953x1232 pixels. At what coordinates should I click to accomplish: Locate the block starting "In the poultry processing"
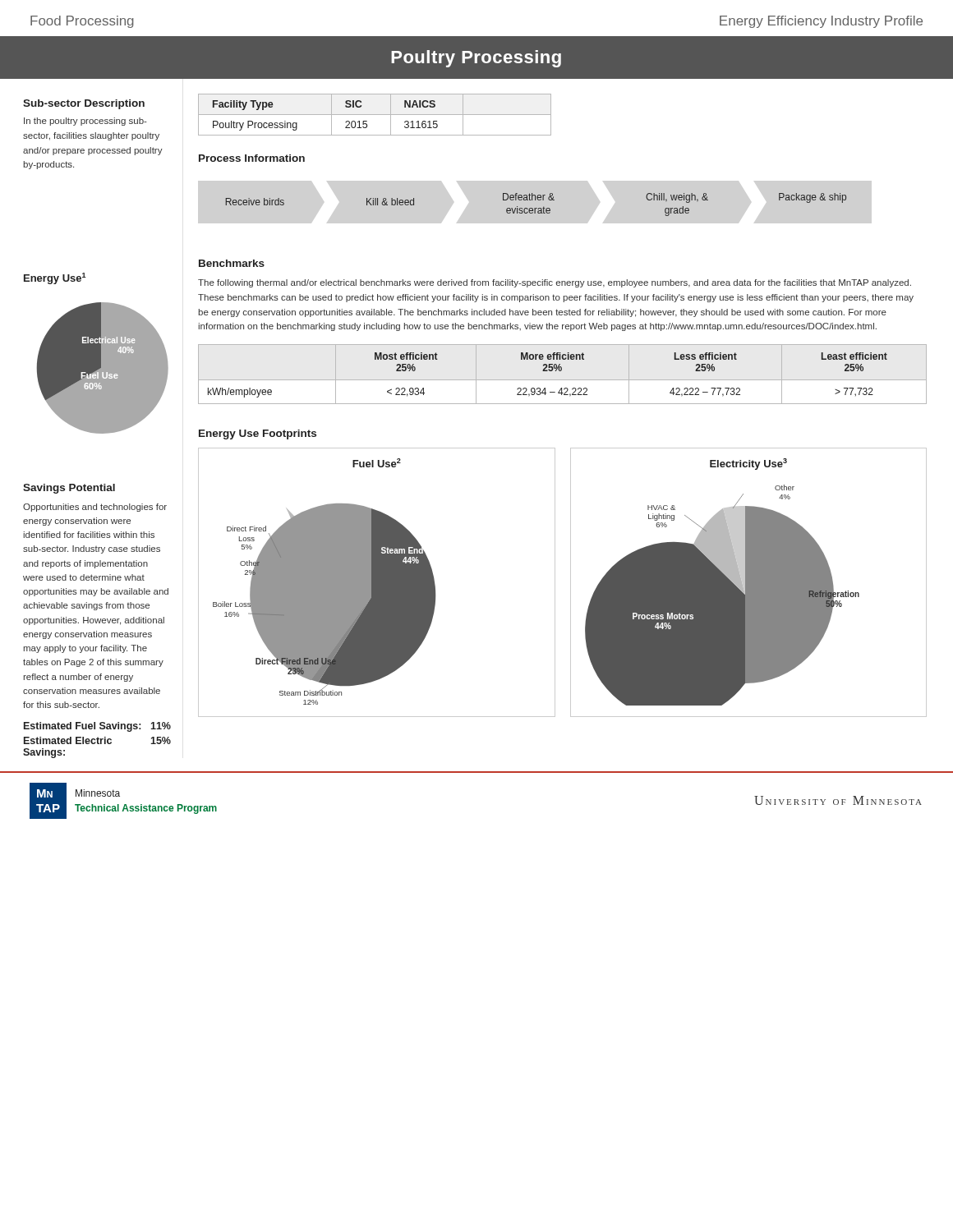tap(93, 143)
